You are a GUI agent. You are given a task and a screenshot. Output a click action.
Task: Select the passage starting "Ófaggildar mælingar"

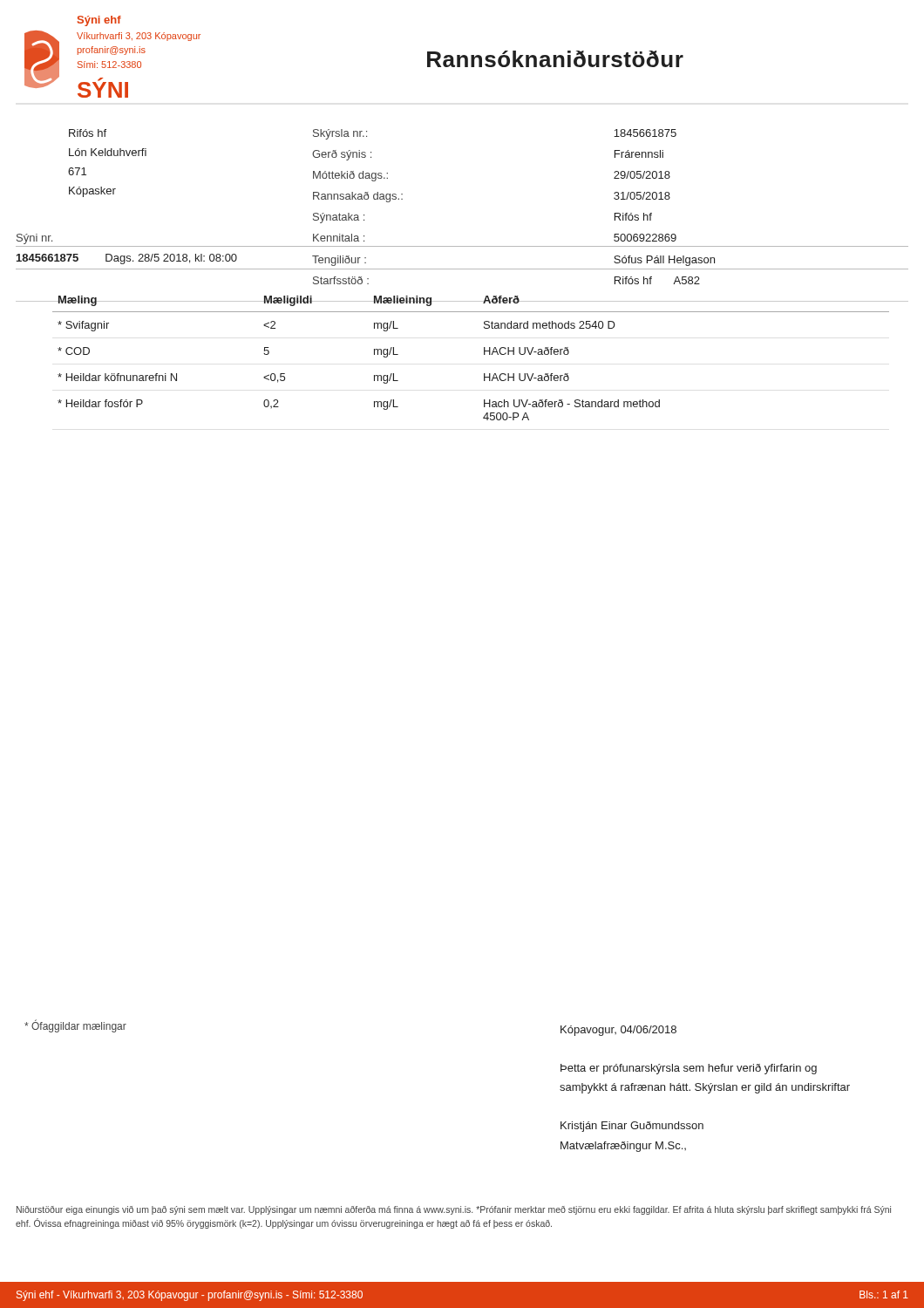[75, 1026]
